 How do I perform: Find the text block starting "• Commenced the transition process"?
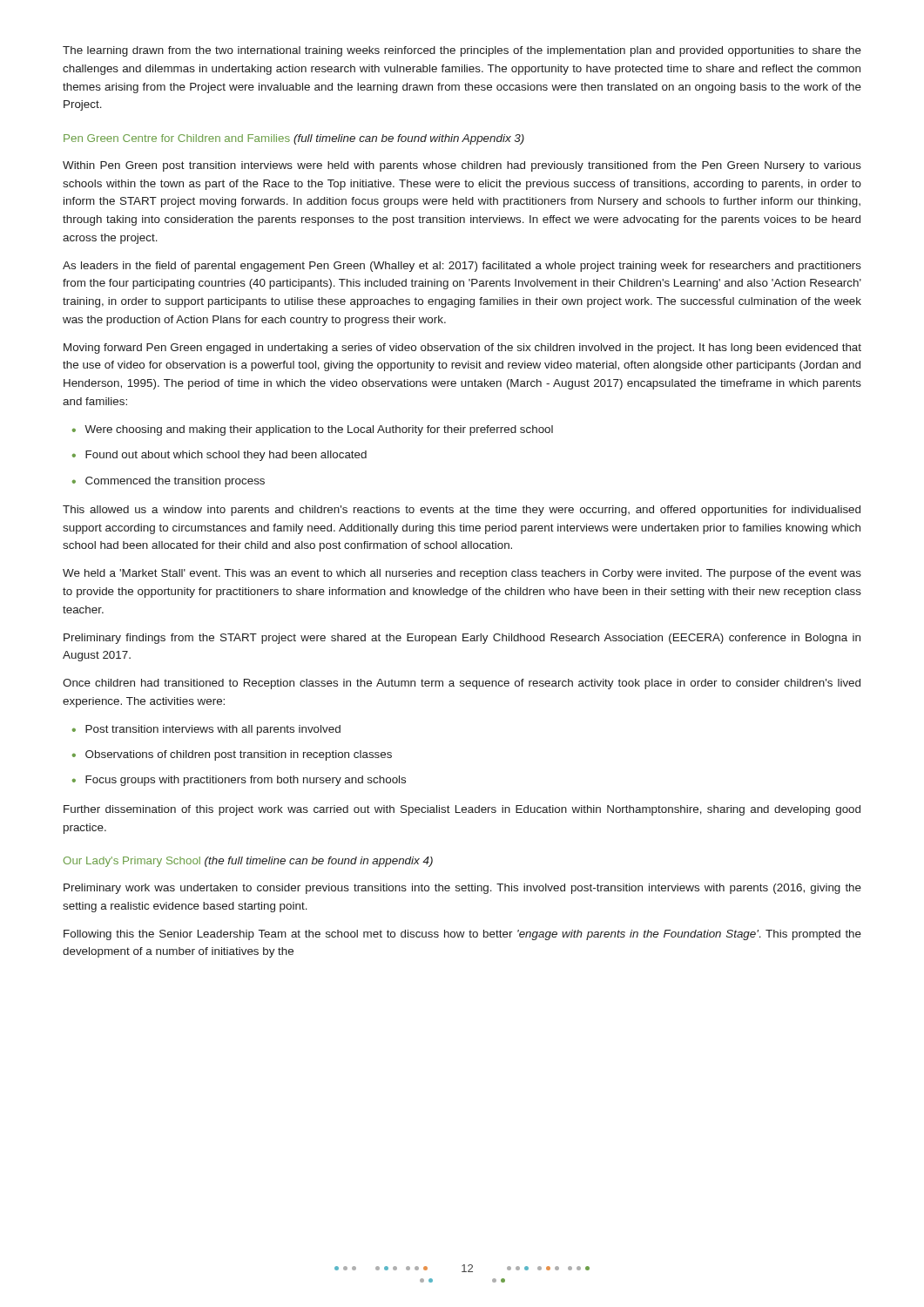[169, 482]
